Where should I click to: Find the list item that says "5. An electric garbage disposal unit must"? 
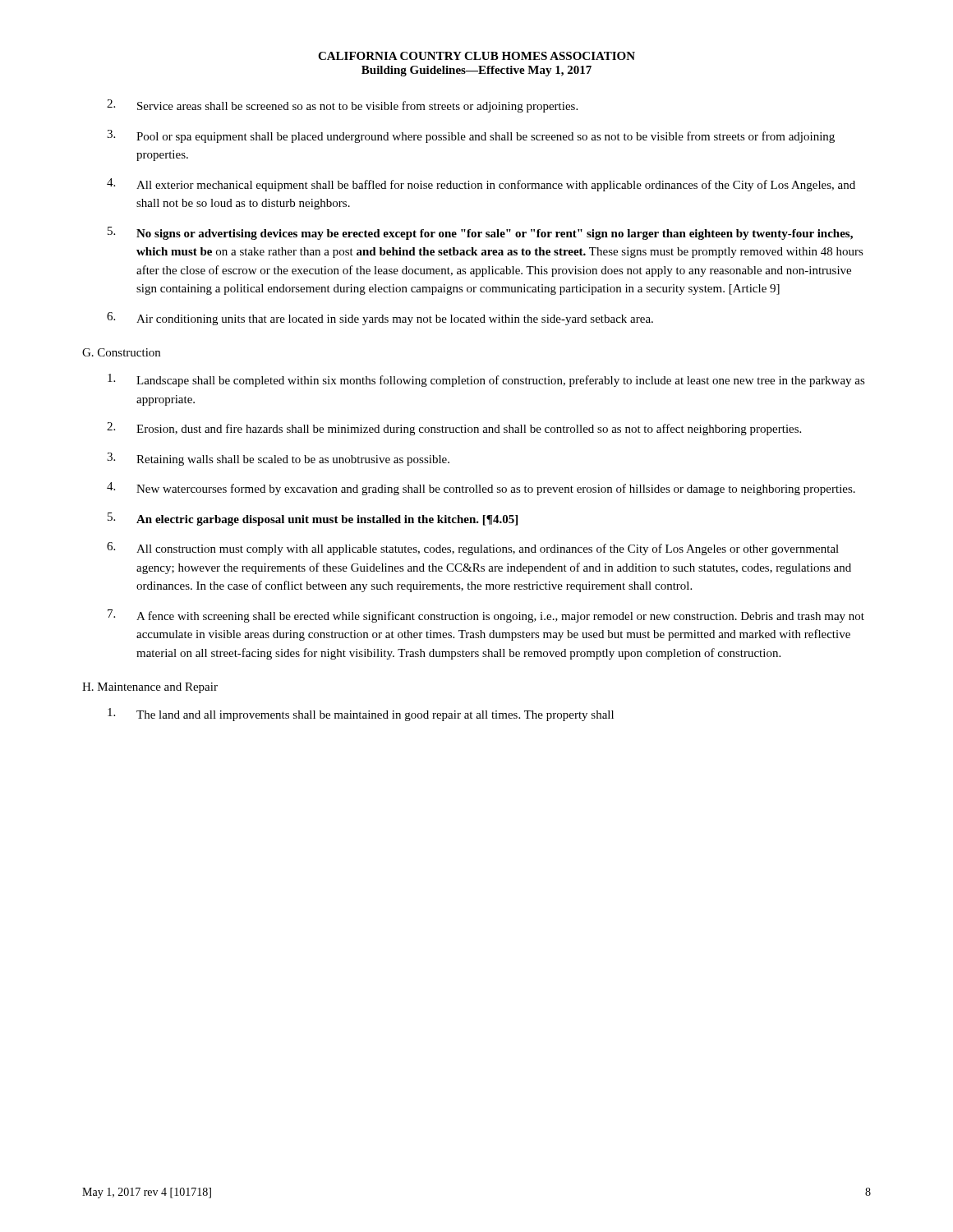pyautogui.click(x=489, y=519)
